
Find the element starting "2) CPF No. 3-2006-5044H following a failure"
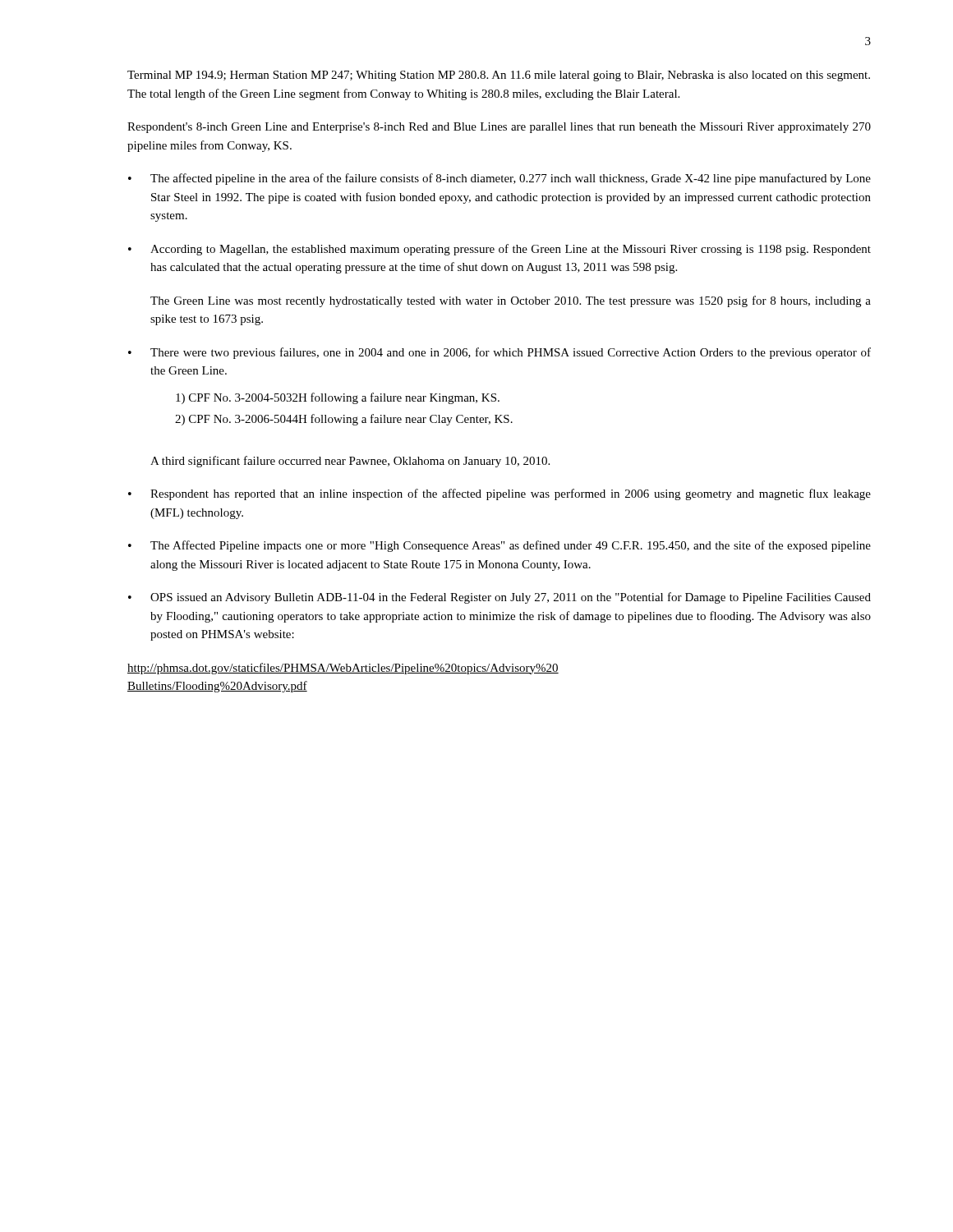344,419
